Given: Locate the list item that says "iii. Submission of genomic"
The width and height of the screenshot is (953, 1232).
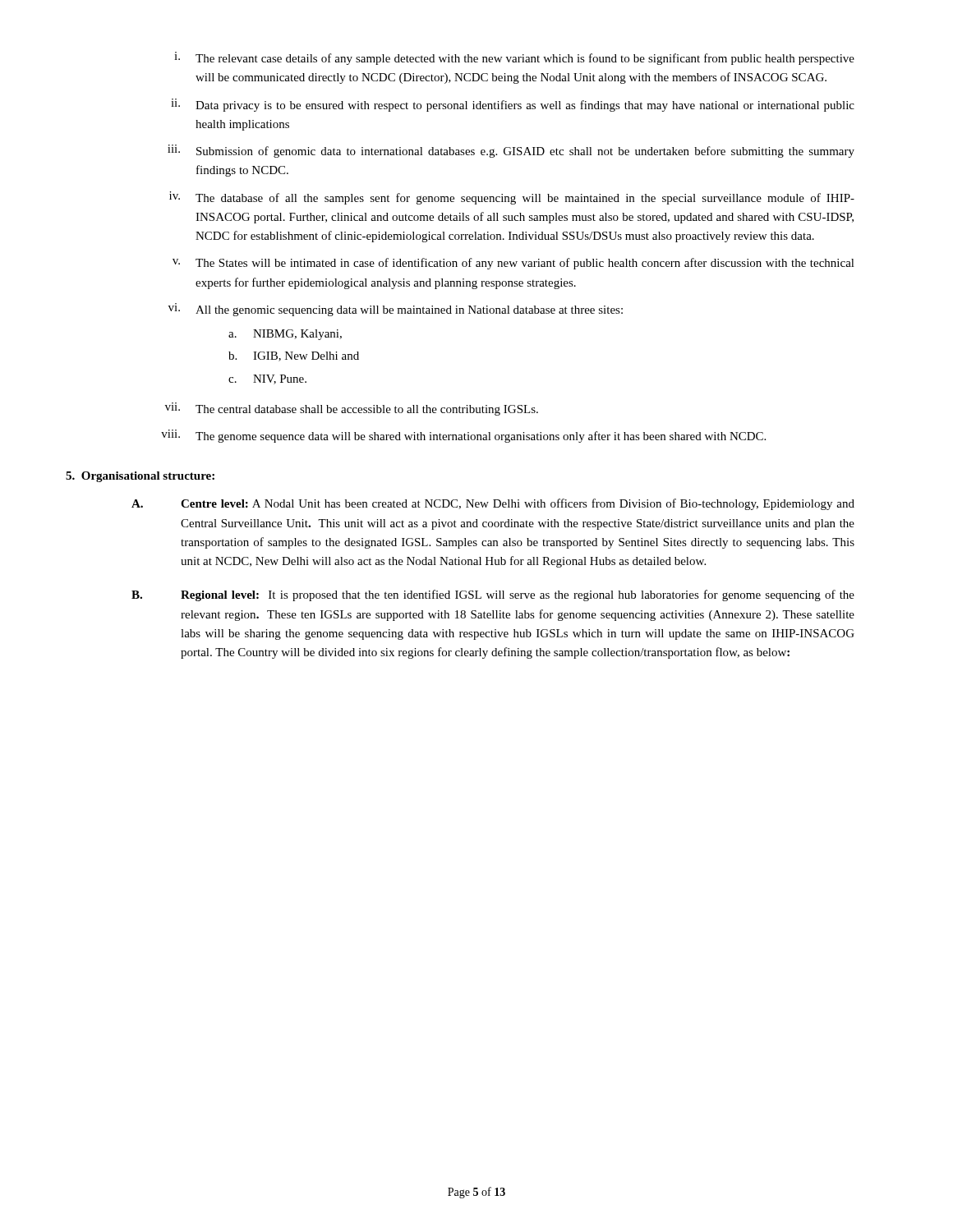Looking at the screenshot, I should click(x=493, y=161).
